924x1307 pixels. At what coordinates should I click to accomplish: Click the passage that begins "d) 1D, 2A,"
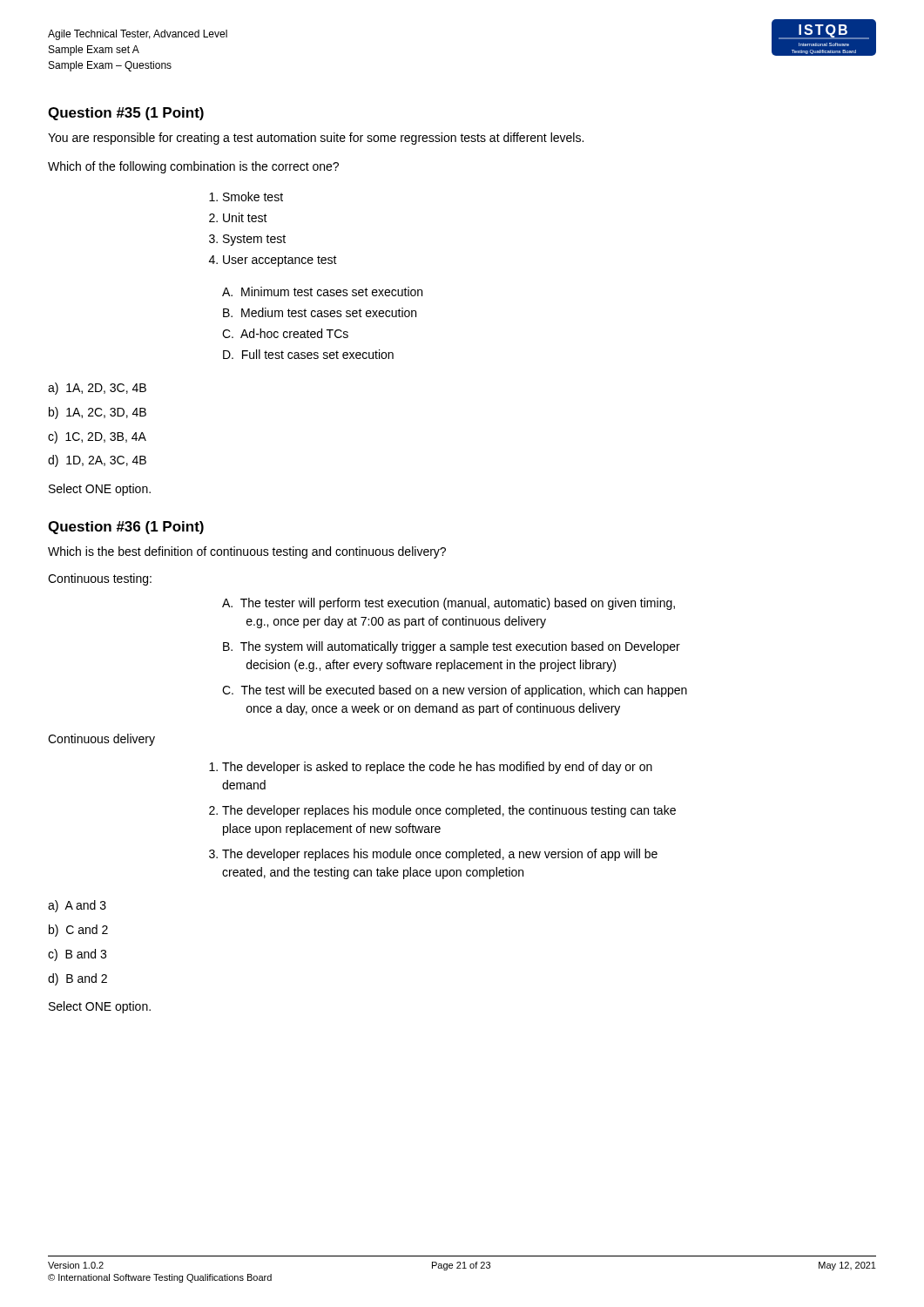pyautogui.click(x=97, y=460)
